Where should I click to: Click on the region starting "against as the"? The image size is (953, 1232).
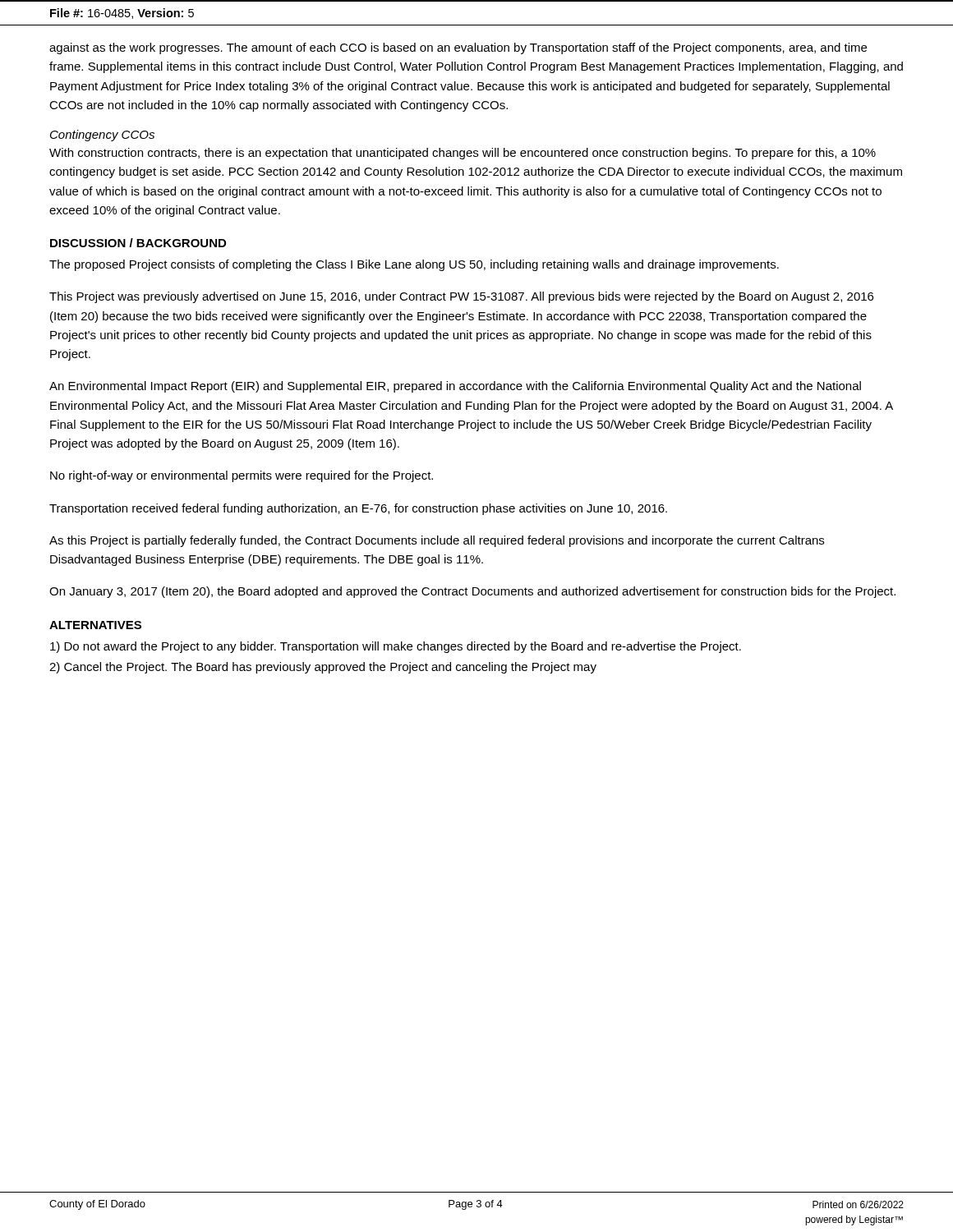tap(476, 76)
